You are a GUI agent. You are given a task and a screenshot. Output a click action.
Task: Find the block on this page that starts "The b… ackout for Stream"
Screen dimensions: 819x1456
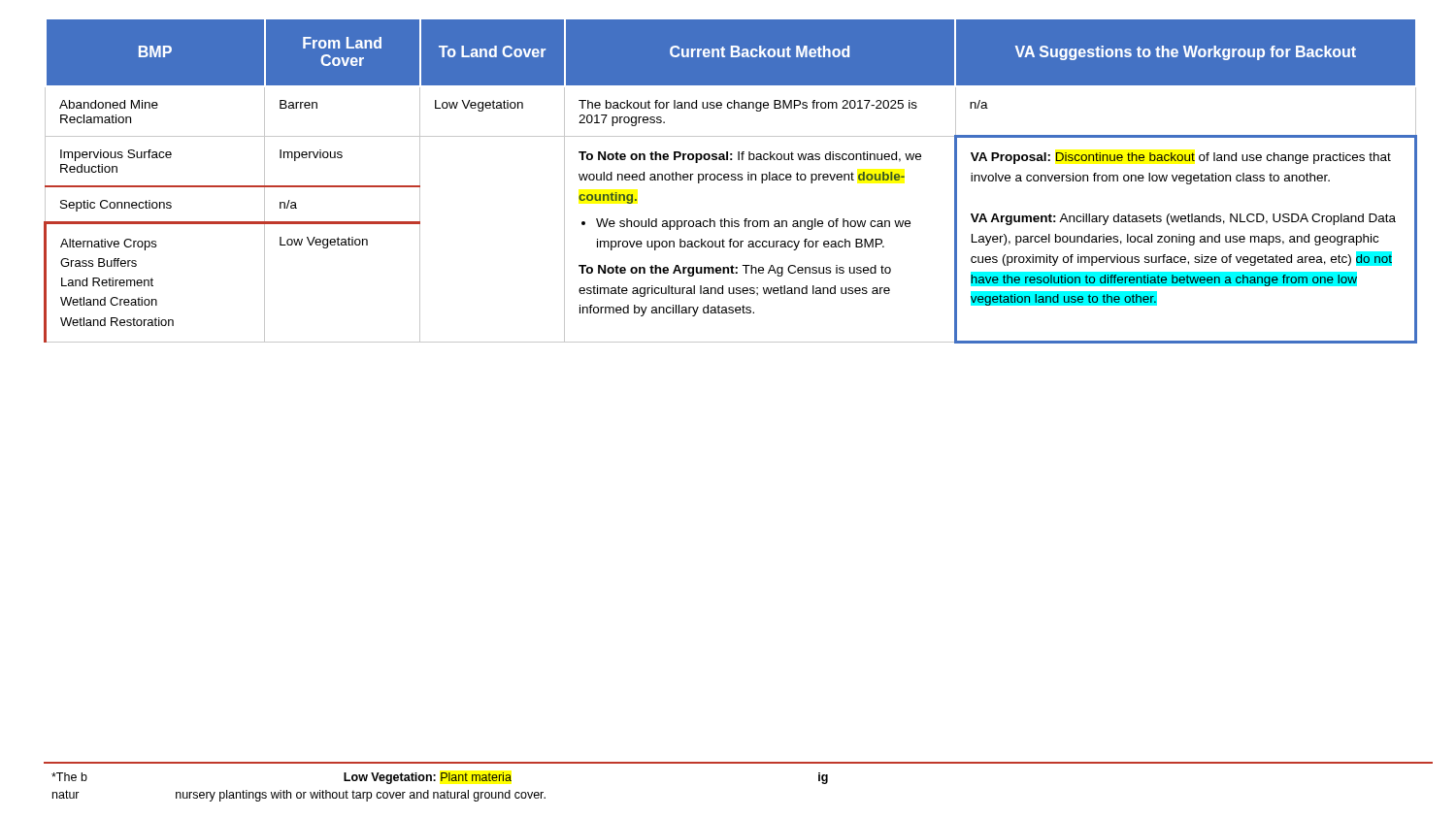(407, 776)
